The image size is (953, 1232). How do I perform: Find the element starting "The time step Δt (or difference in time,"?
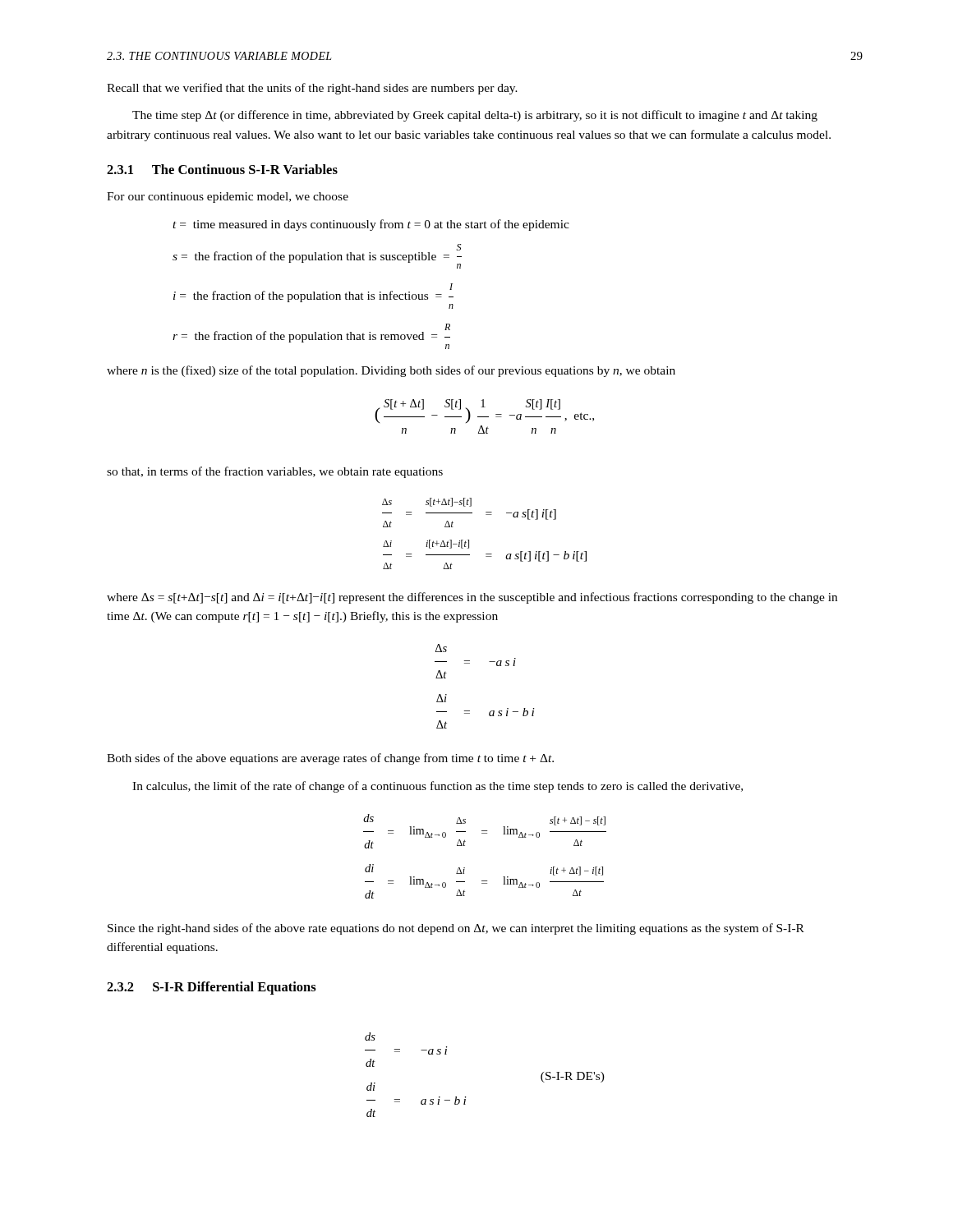[485, 124]
